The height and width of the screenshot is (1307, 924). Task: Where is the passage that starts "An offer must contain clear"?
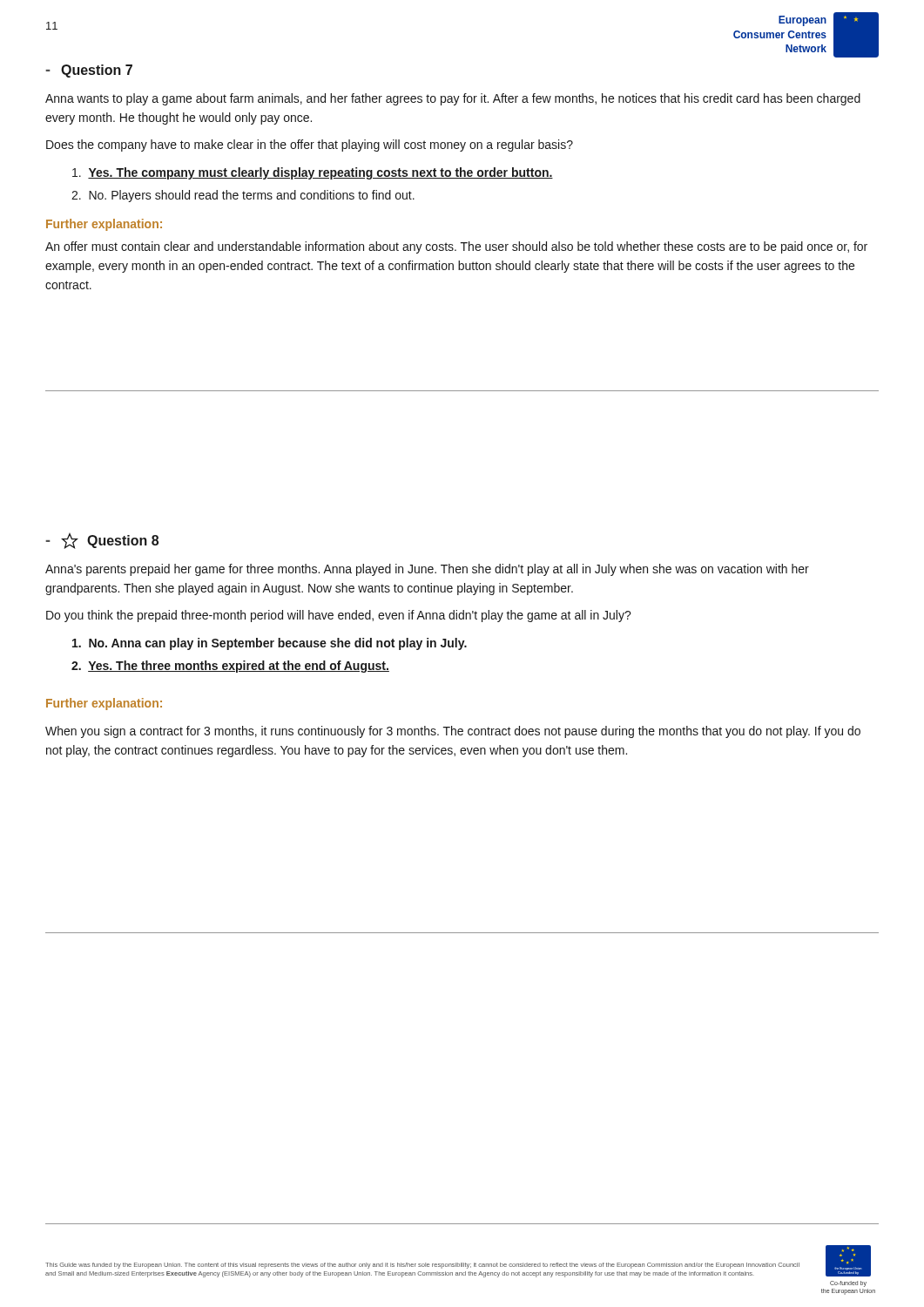click(456, 266)
